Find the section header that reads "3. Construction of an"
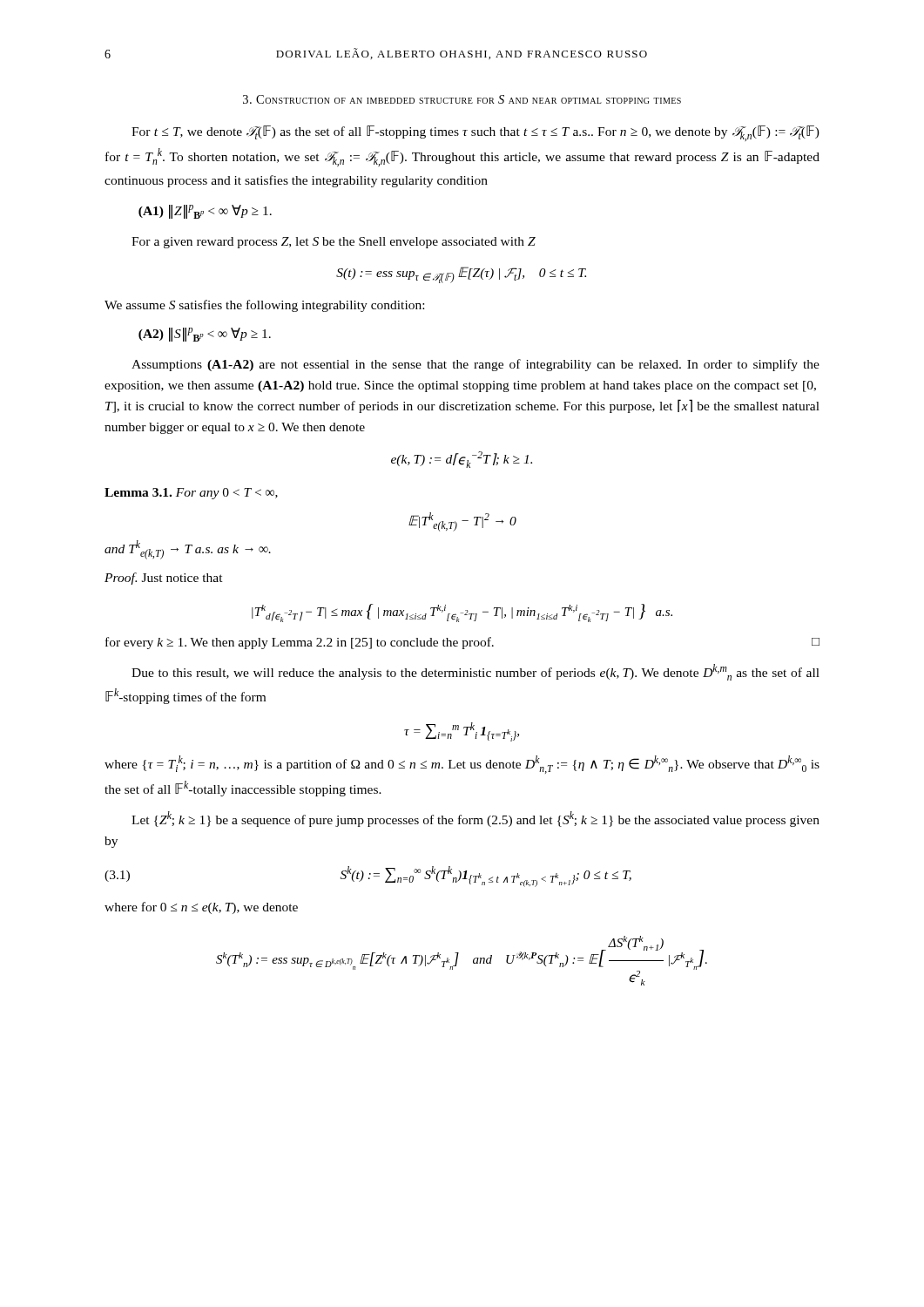This screenshot has width=924, height=1307. tap(462, 99)
